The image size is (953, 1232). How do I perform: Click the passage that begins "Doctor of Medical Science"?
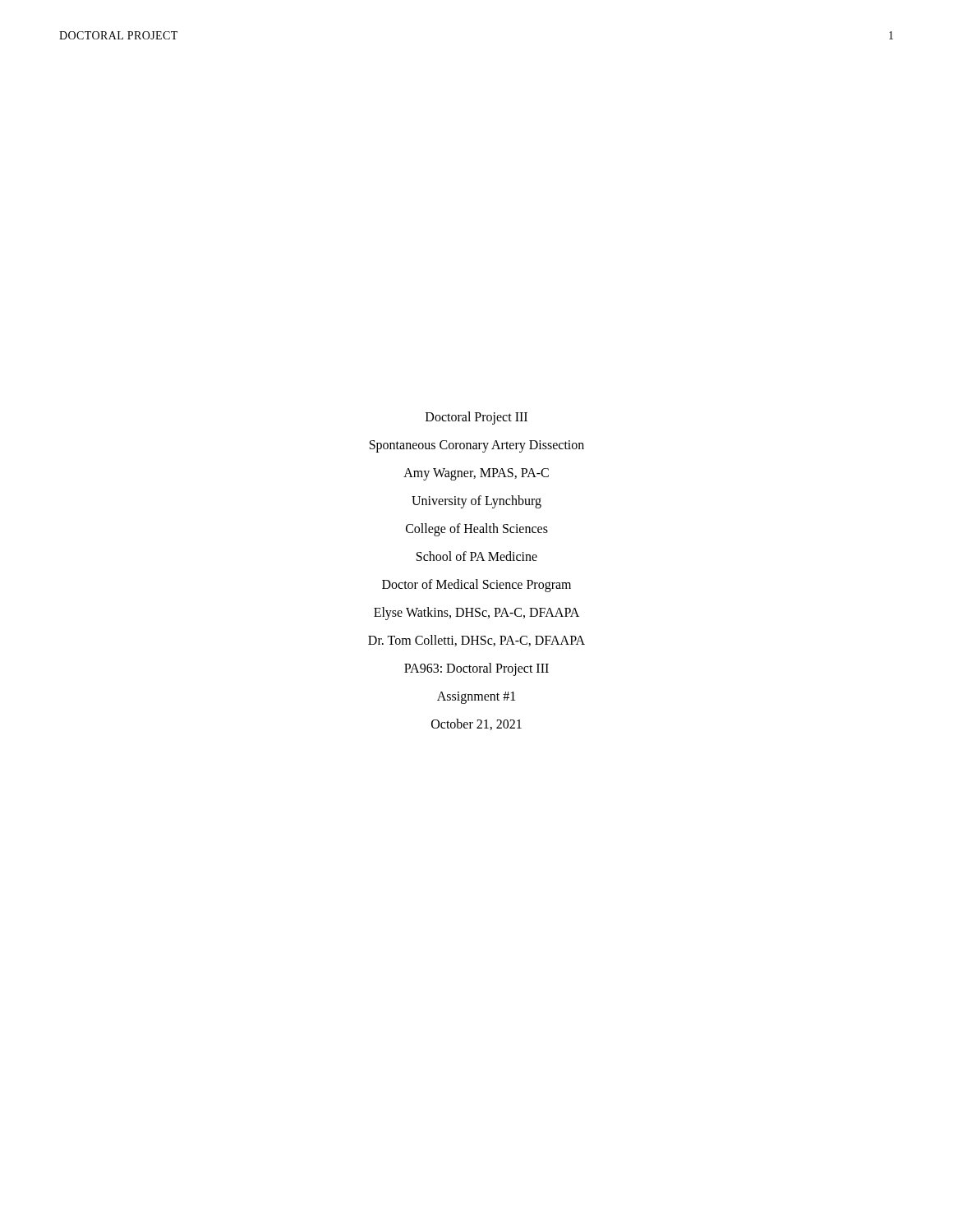tap(476, 585)
